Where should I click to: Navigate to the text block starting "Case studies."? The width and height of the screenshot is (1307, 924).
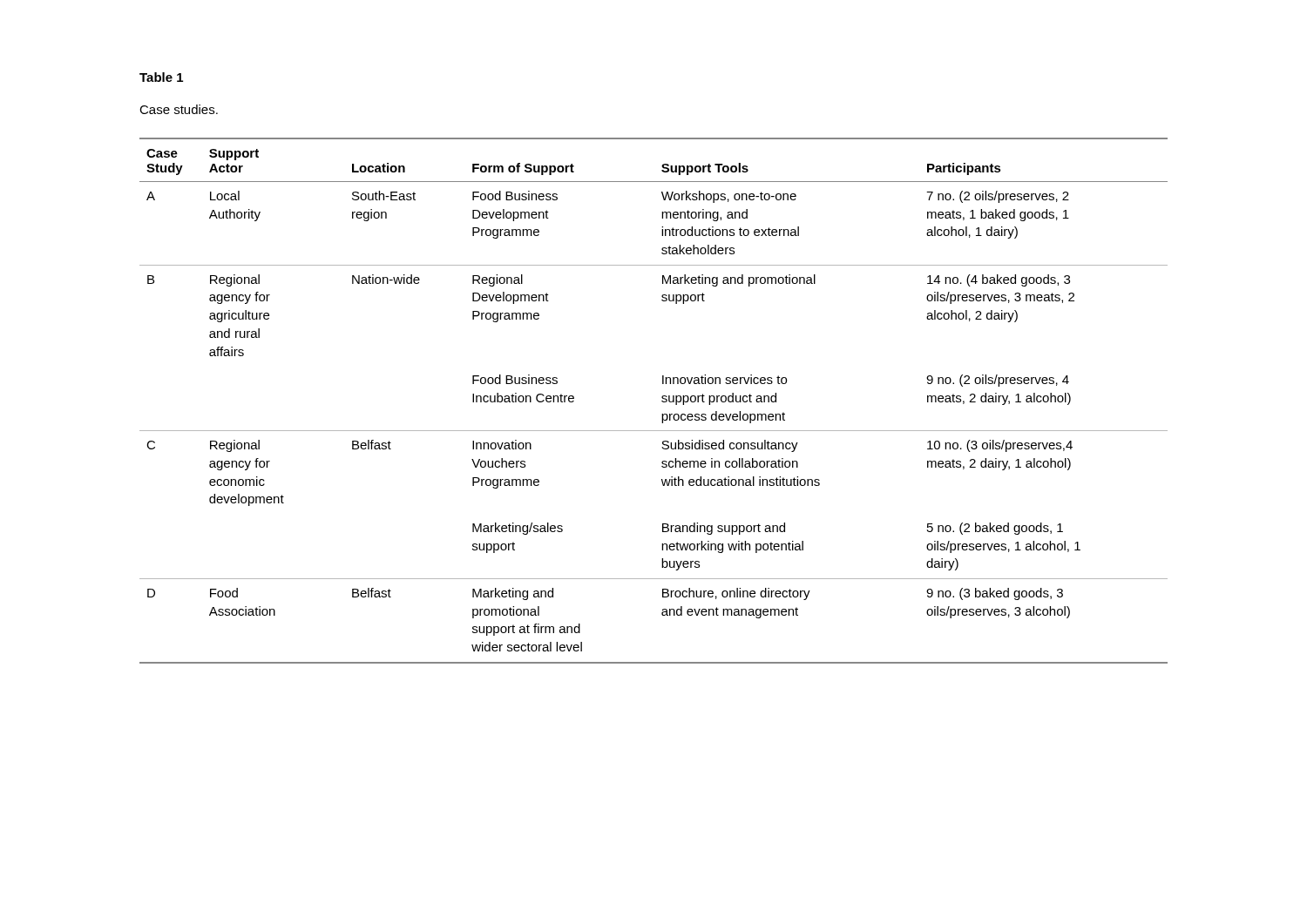[179, 109]
